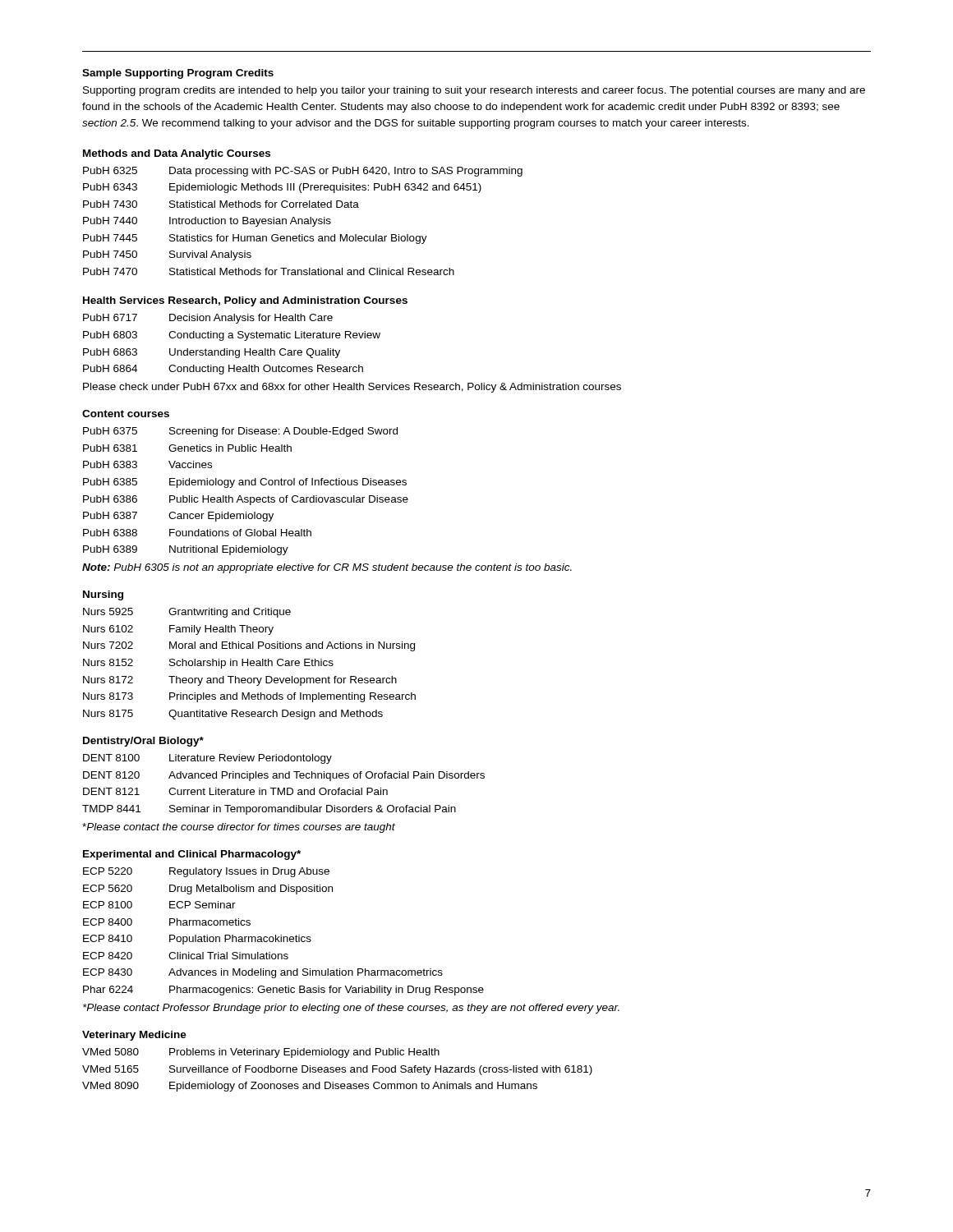
Task: Select the list item with the text "PubH 6864Conducting Health Outcomes Research"
Action: click(x=223, y=370)
